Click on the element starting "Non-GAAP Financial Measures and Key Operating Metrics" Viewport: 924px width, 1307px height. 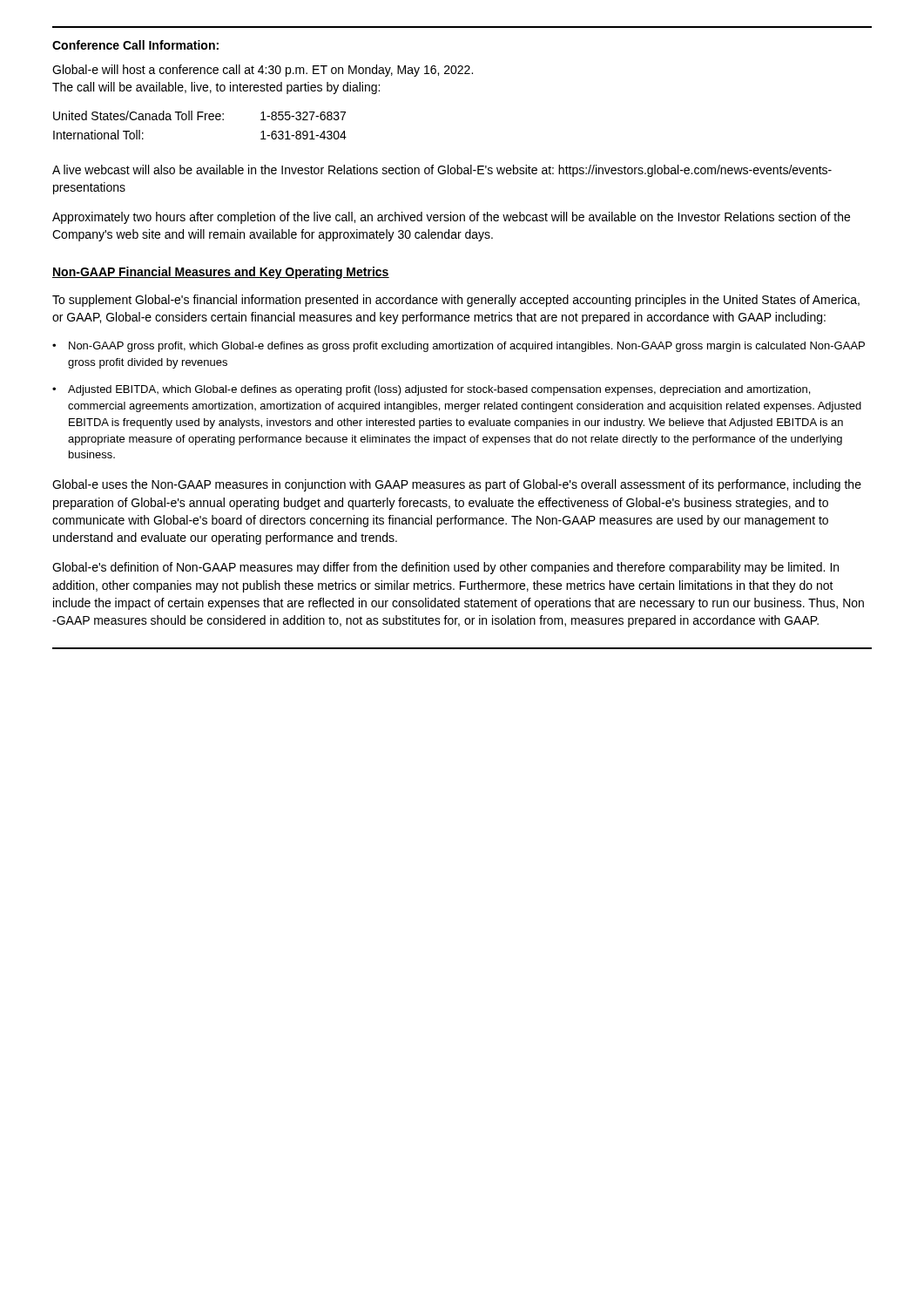coord(221,272)
